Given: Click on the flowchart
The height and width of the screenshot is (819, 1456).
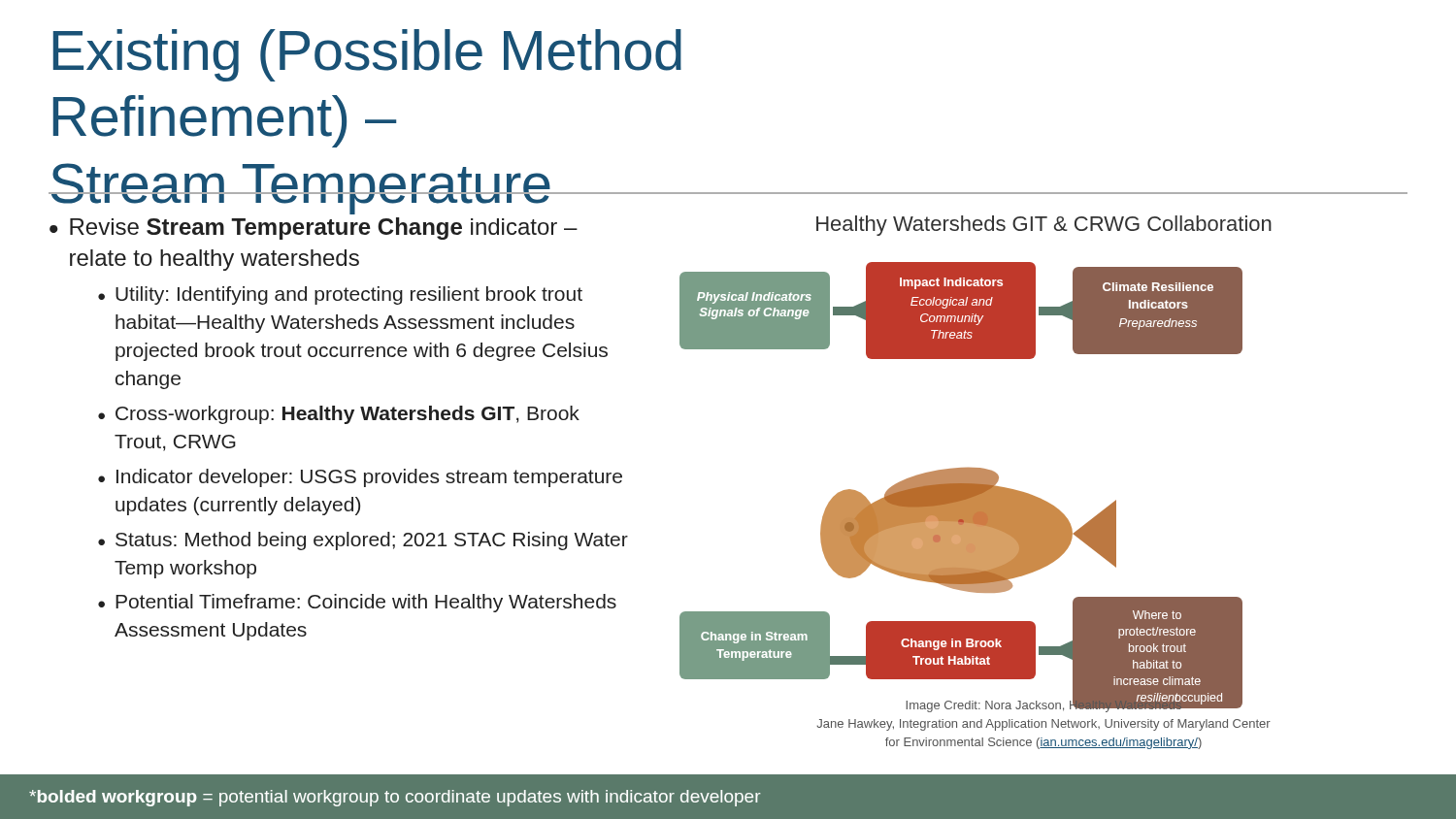Looking at the screenshot, I should 1043,492.
